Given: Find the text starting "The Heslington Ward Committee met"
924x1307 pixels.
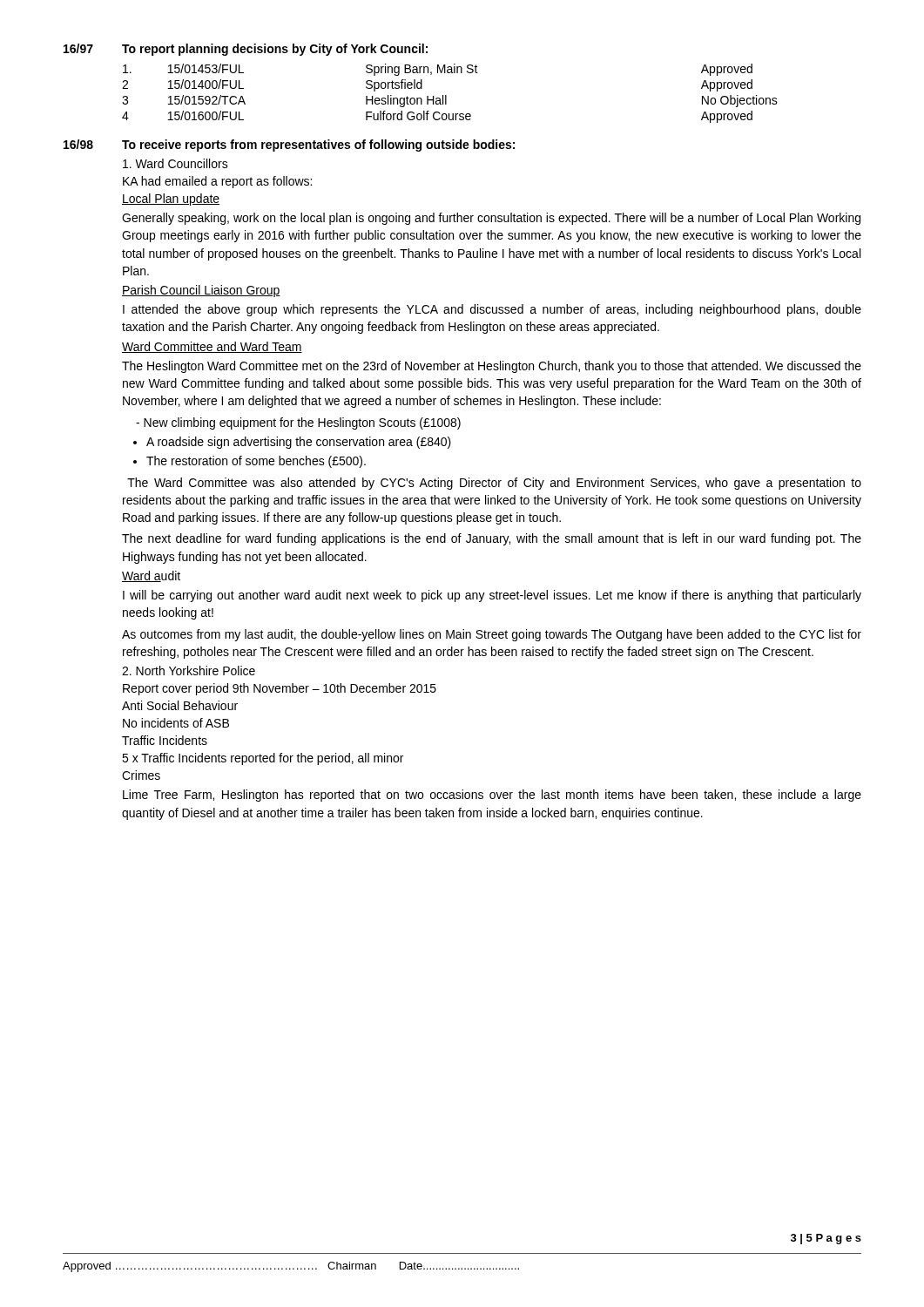Looking at the screenshot, I should (x=492, y=384).
